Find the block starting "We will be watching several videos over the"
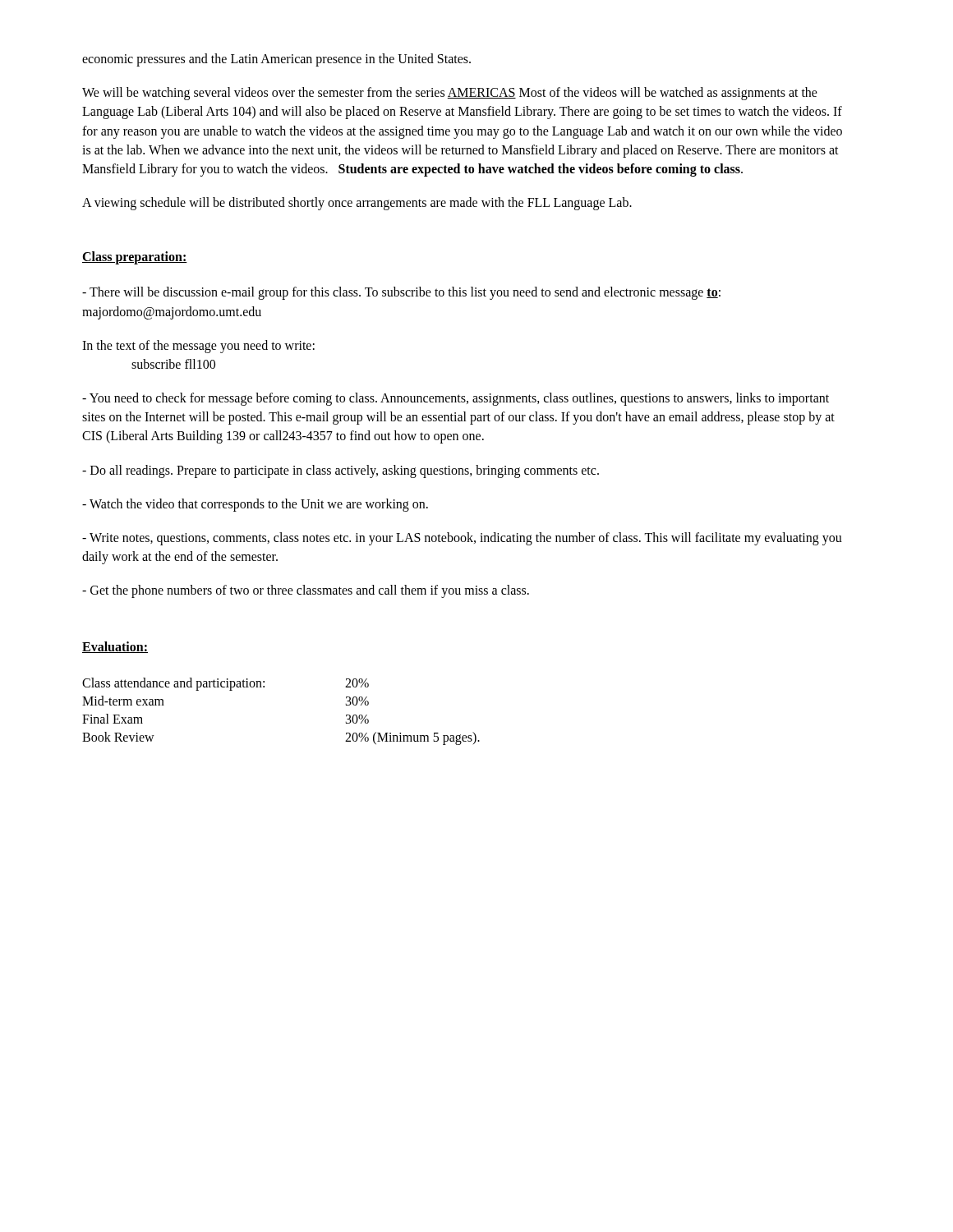This screenshot has height=1232, width=953. [x=462, y=131]
